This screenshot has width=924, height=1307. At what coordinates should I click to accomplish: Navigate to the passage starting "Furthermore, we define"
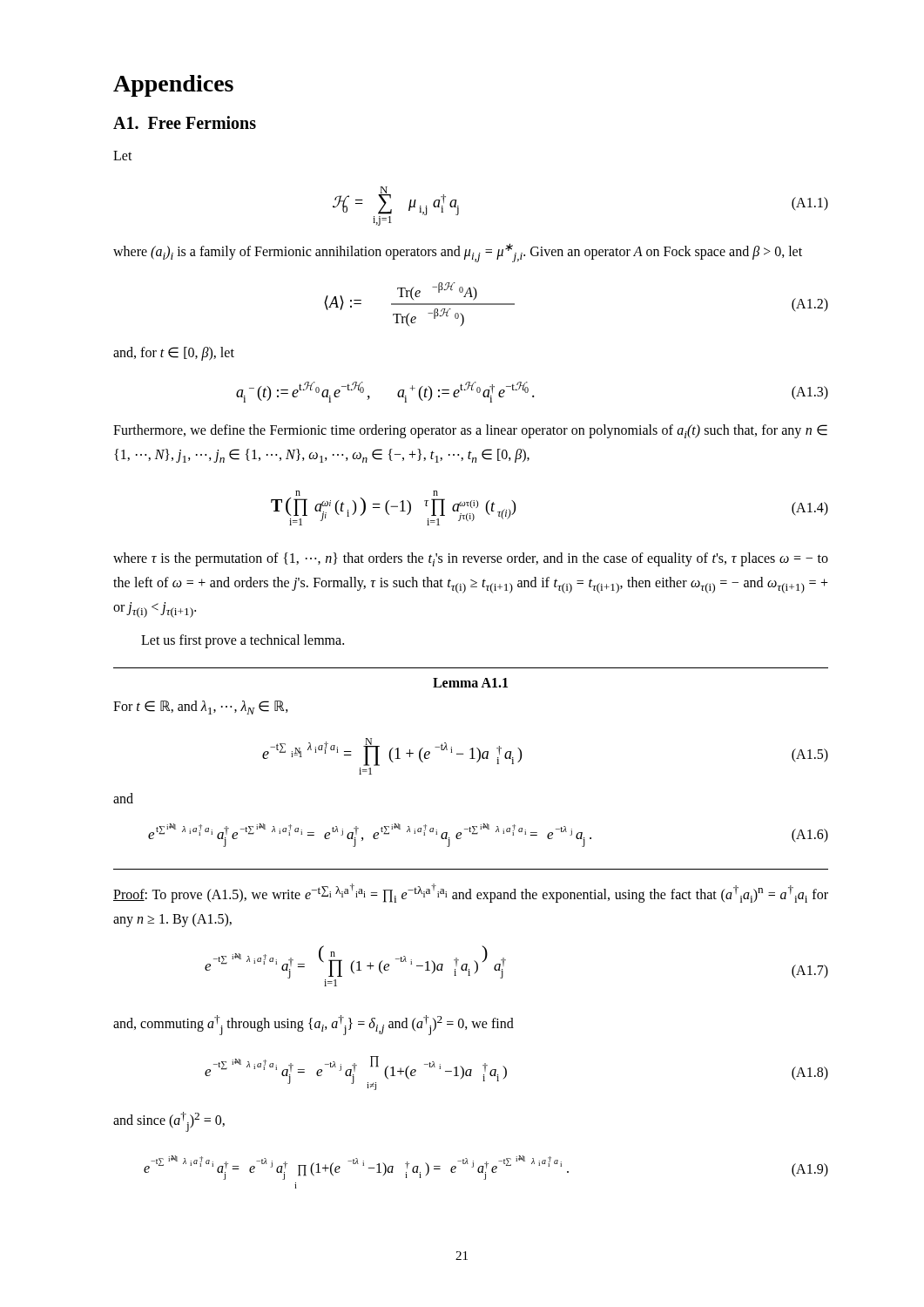coord(471,444)
